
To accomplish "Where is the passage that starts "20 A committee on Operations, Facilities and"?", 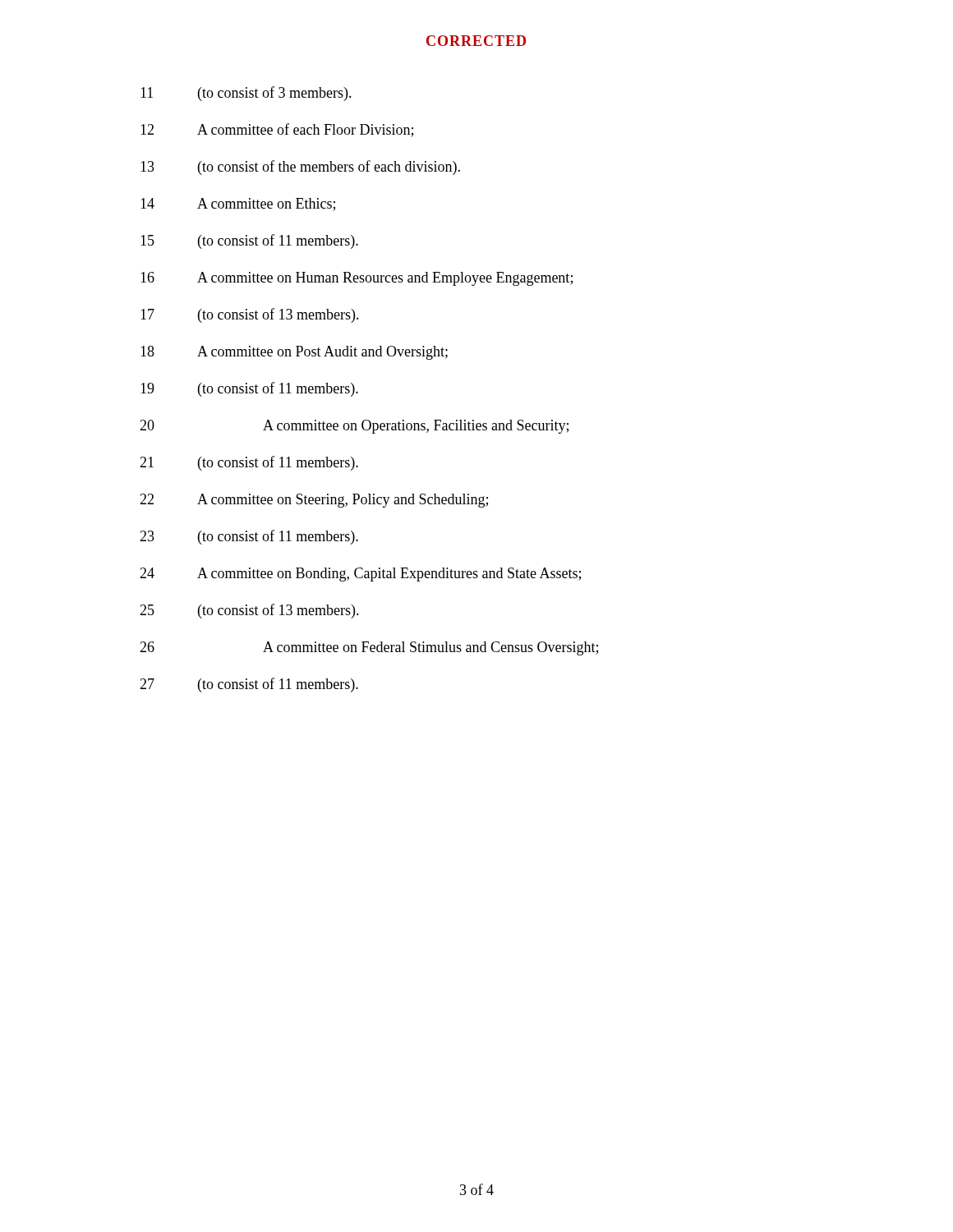I will (x=355, y=426).
